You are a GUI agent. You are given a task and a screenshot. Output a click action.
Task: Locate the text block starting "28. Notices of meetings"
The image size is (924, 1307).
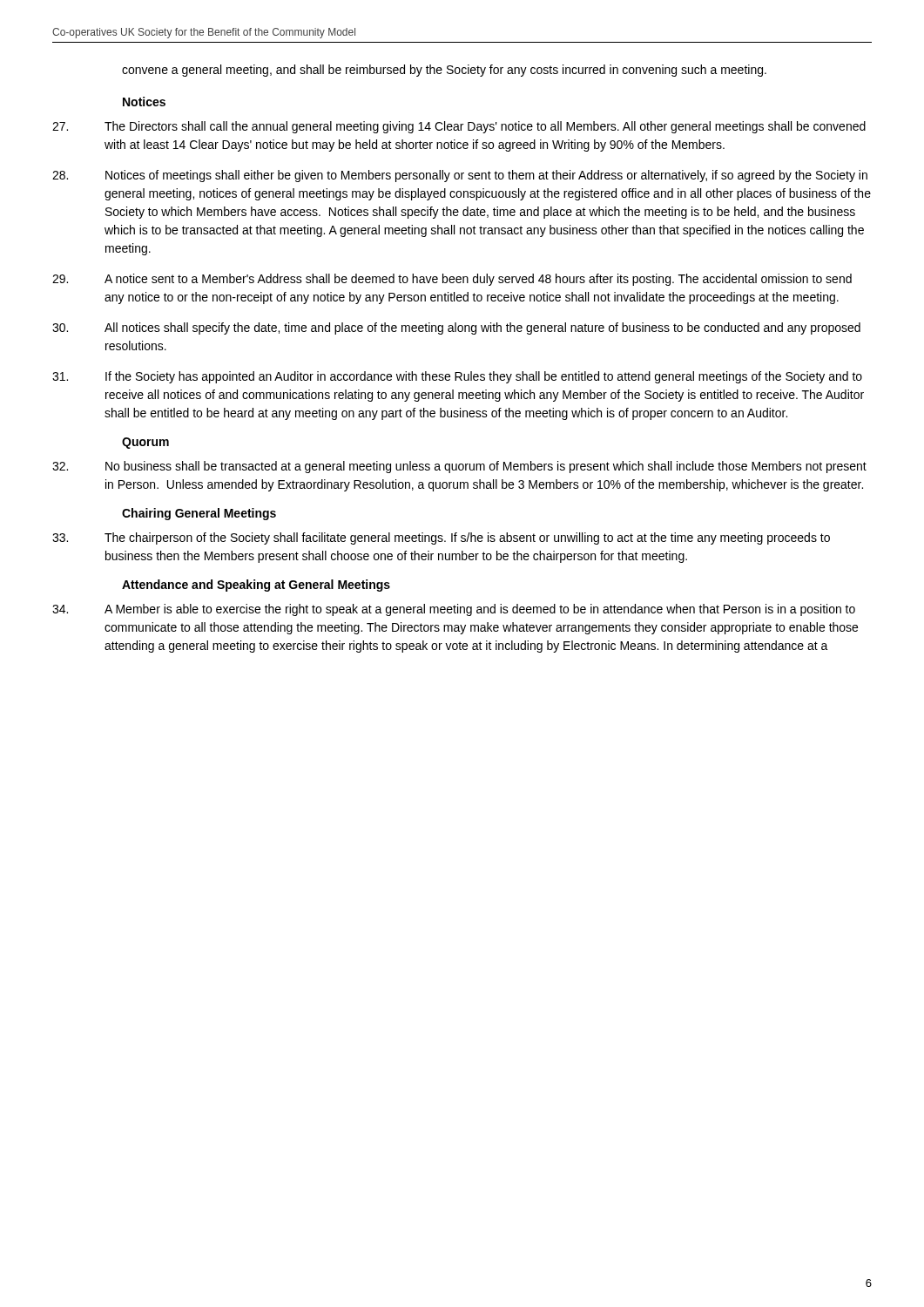(x=462, y=212)
